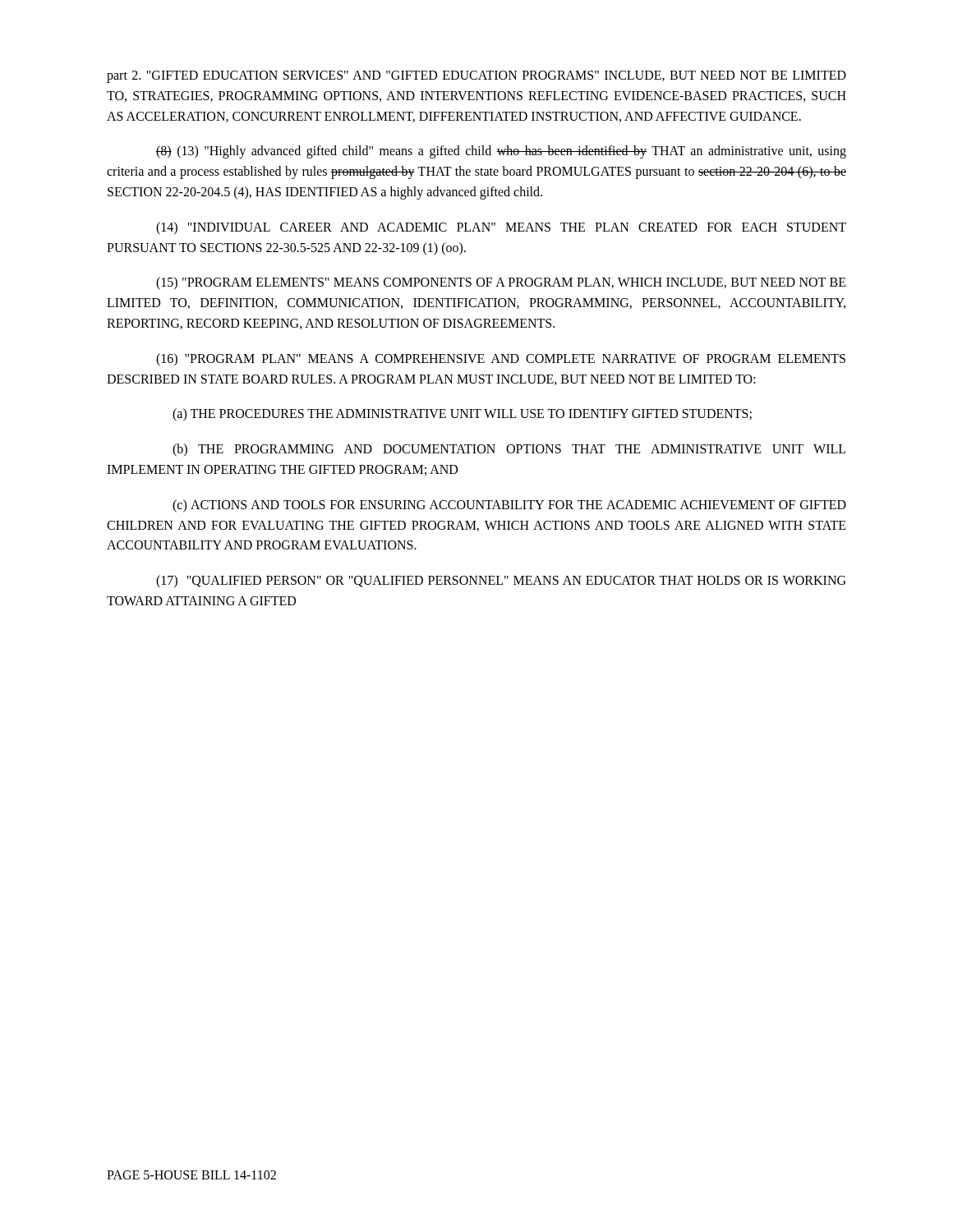Select the block starting "(8) (13) "Highly advanced gifted"
This screenshot has height=1232, width=953.
point(476,171)
